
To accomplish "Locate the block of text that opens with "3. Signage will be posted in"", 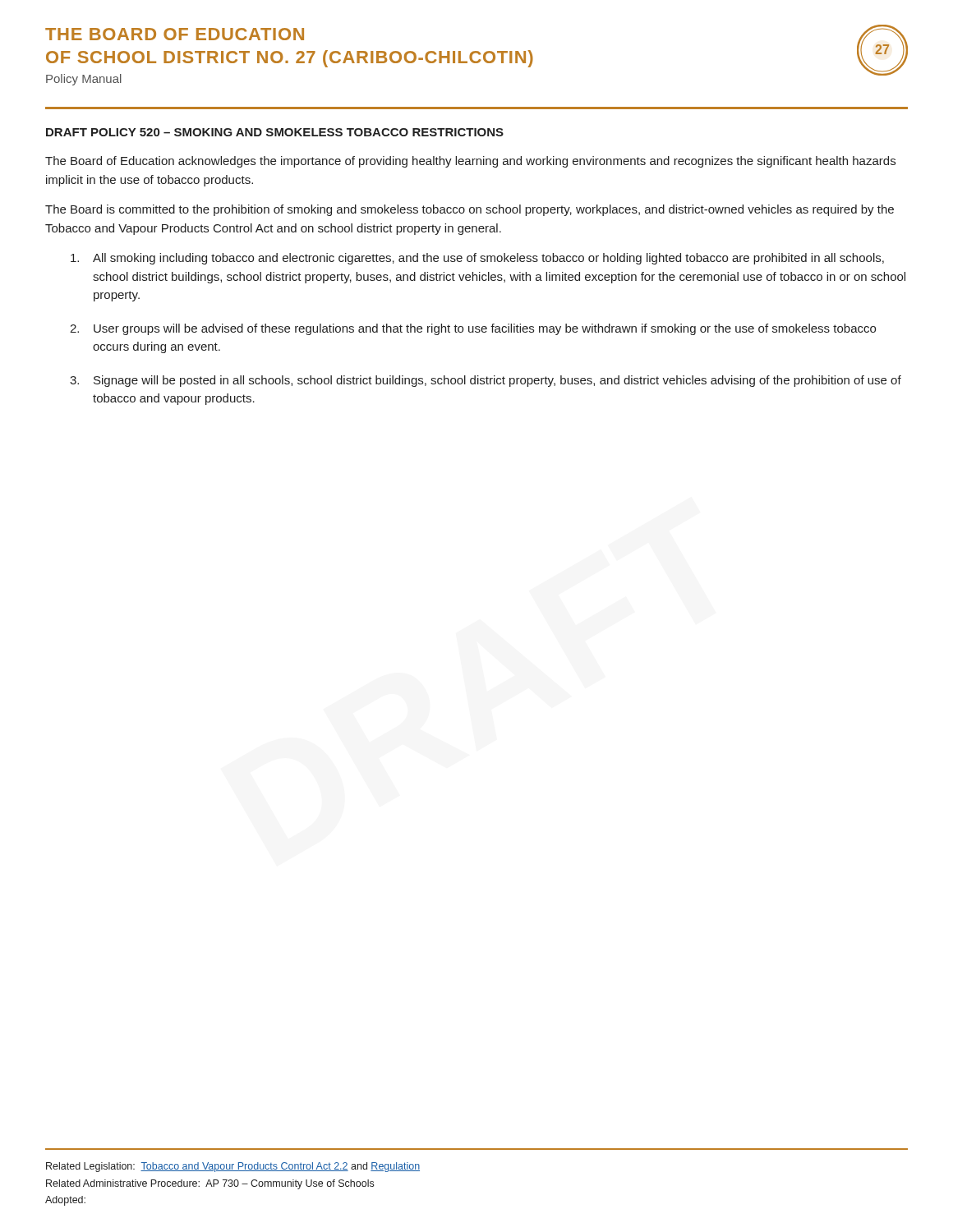I will click(x=489, y=389).
